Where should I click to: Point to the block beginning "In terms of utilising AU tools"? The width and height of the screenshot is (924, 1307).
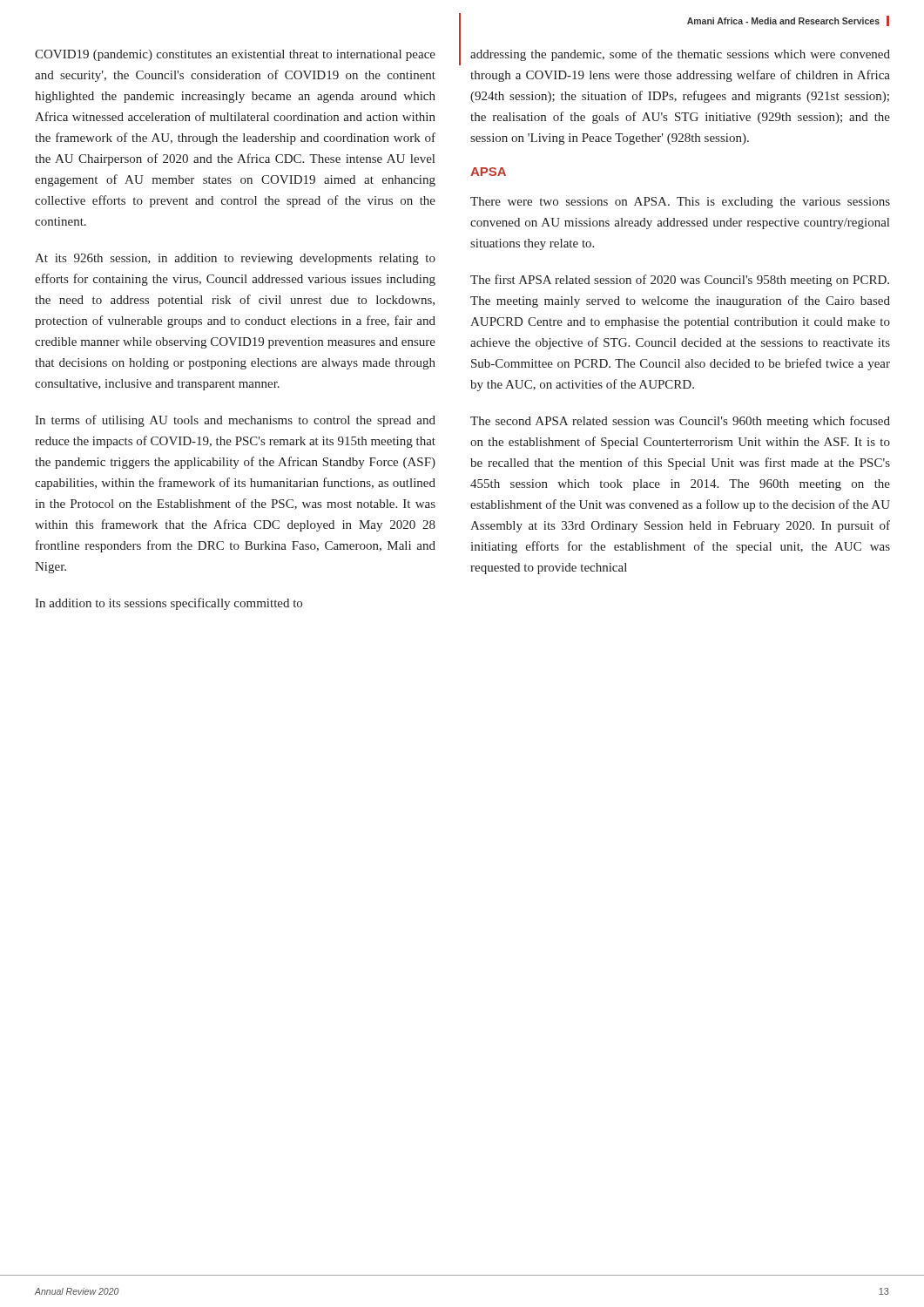235,493
